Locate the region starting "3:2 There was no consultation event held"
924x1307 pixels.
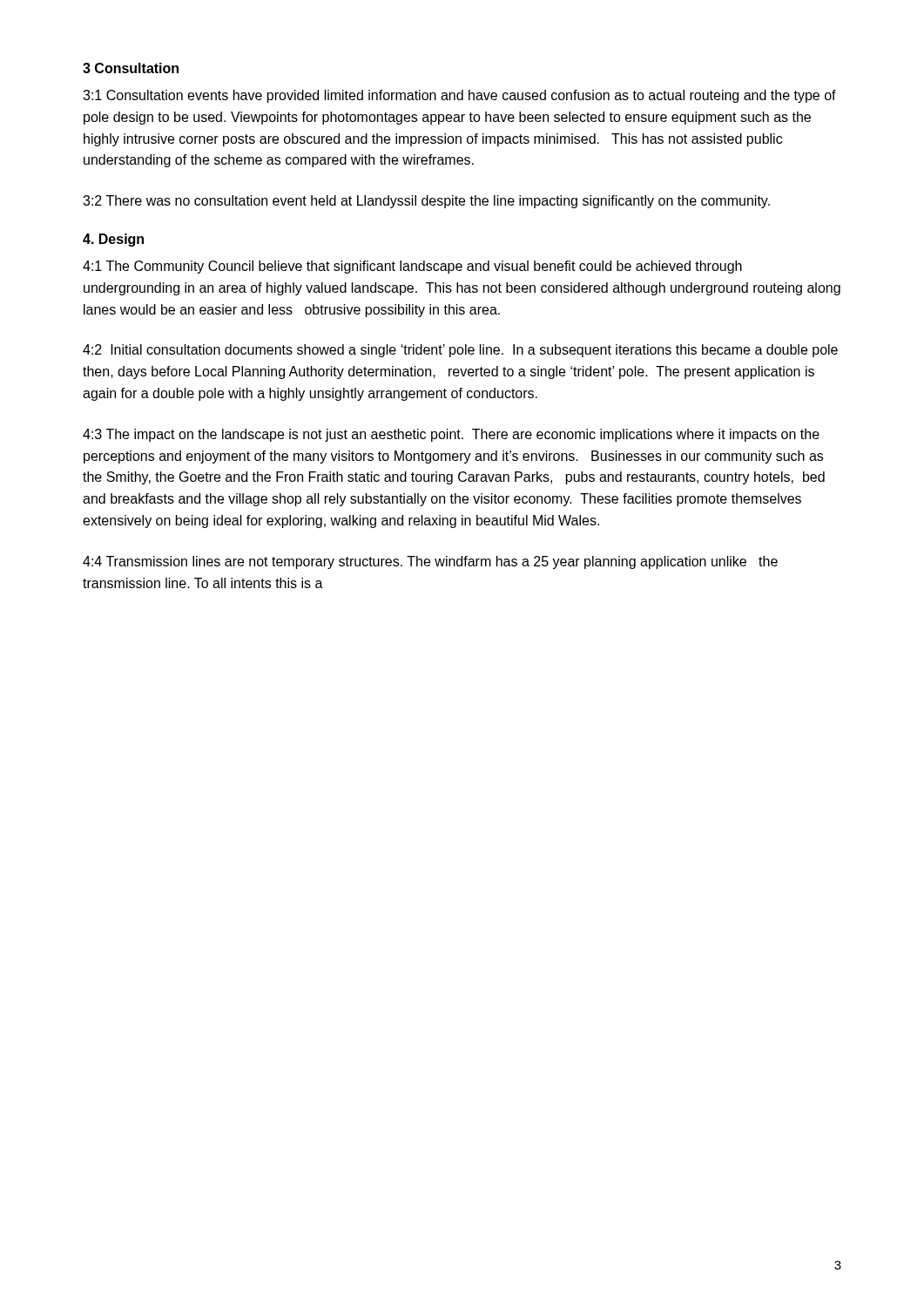point(427,201)
